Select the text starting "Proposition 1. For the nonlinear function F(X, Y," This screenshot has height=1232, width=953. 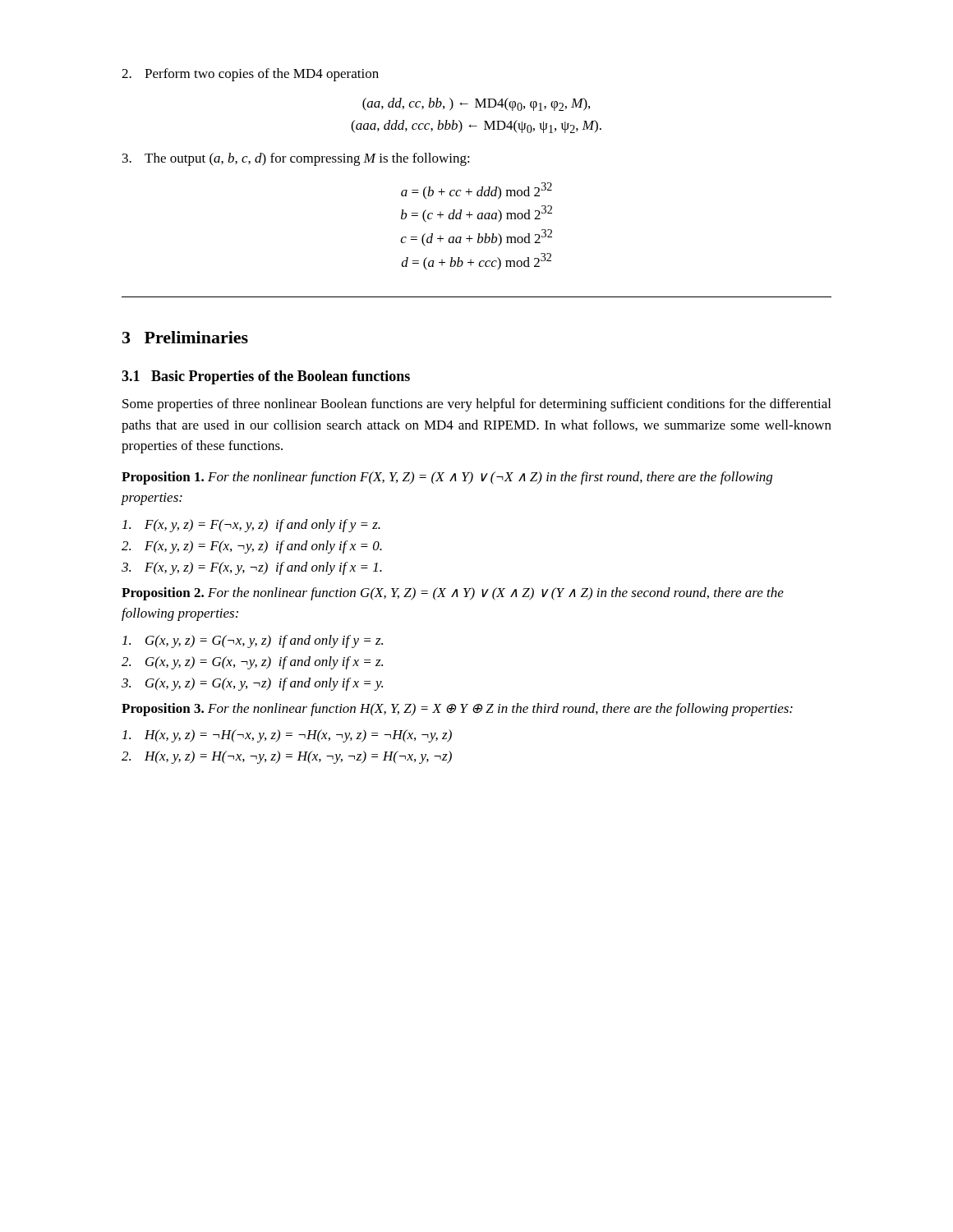pyautogui.click(x=447, y=487)
